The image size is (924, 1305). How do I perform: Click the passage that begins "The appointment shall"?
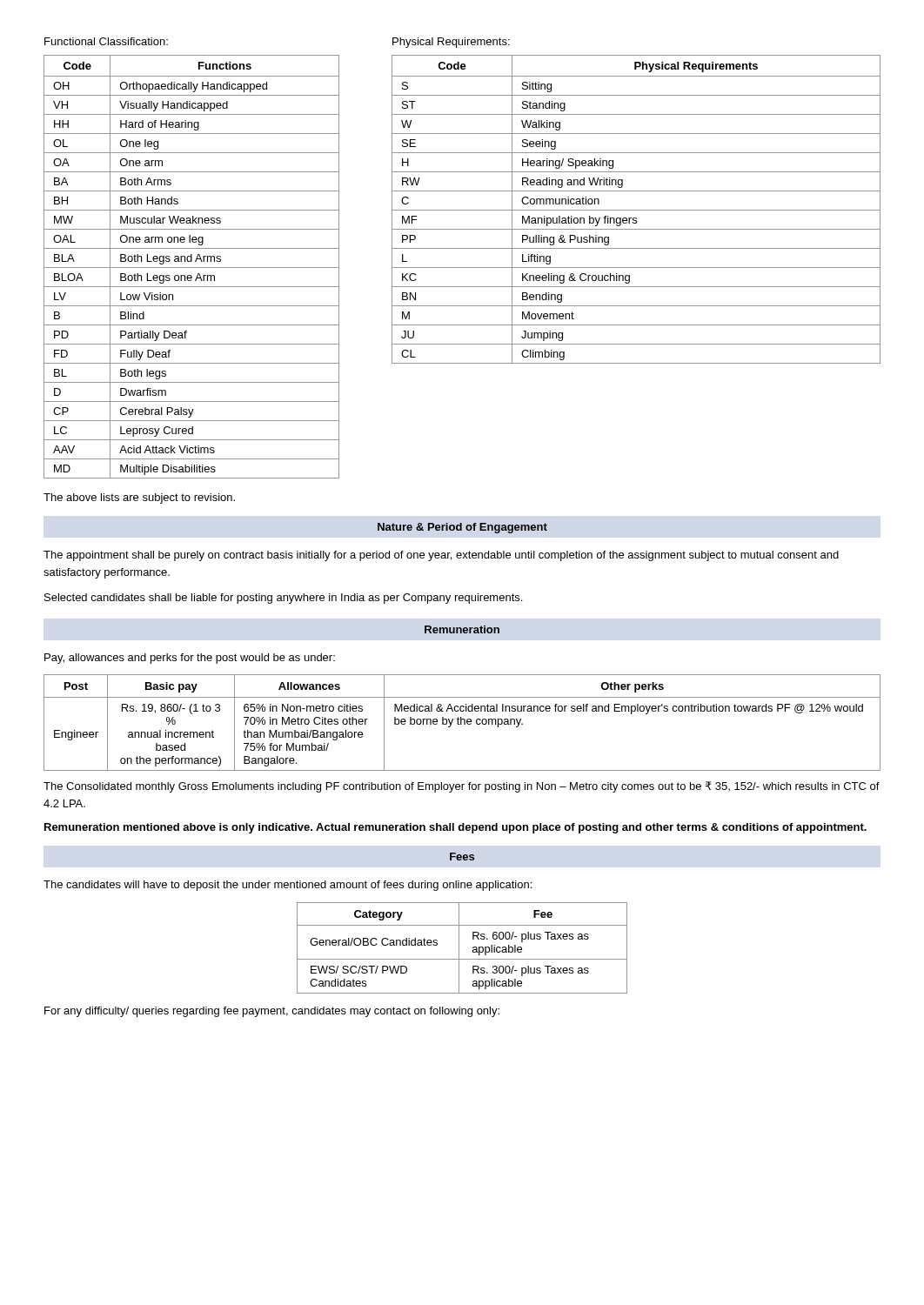click(x=441, y=563)
